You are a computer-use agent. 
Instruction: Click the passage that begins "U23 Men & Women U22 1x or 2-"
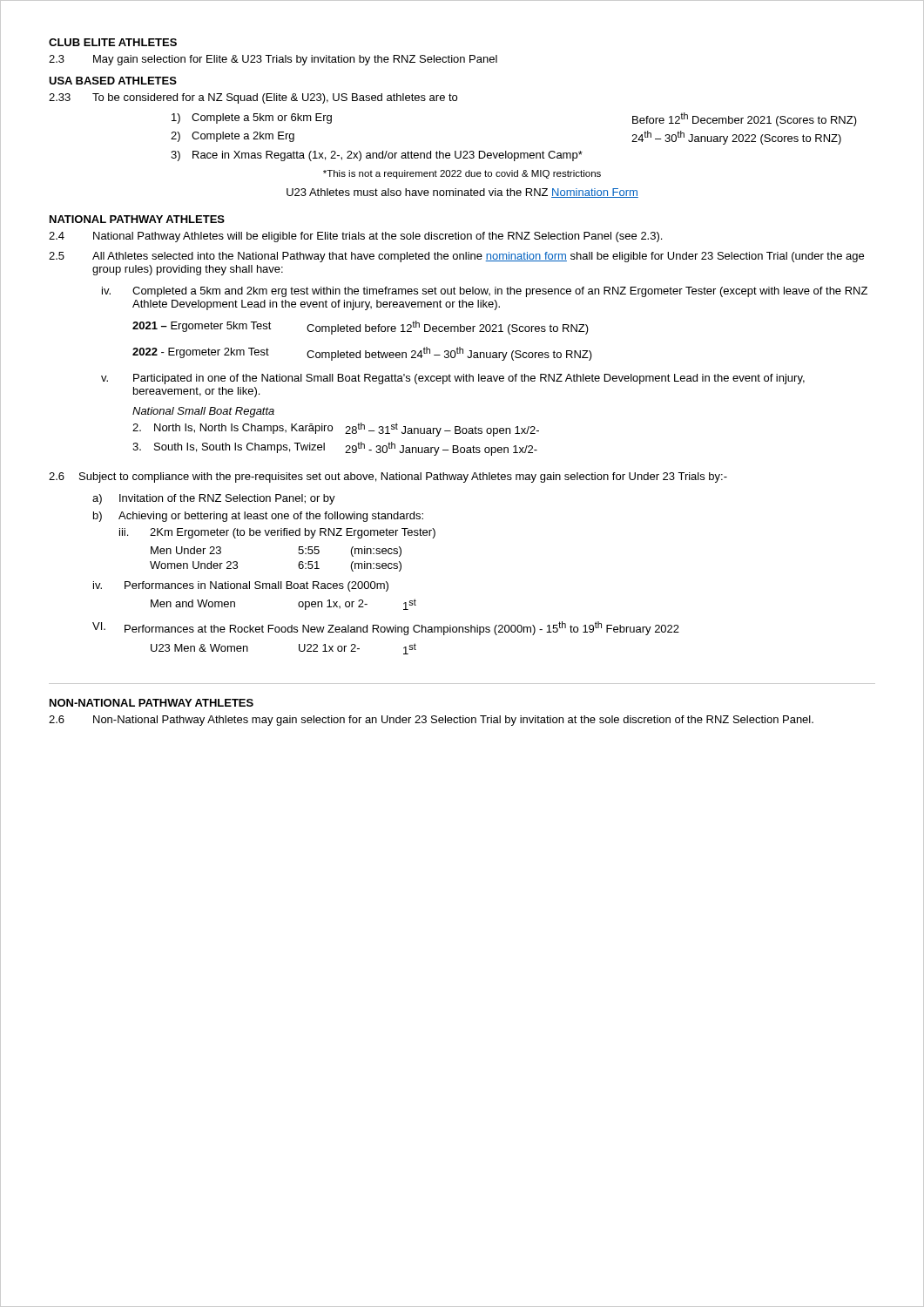(202, 649)
